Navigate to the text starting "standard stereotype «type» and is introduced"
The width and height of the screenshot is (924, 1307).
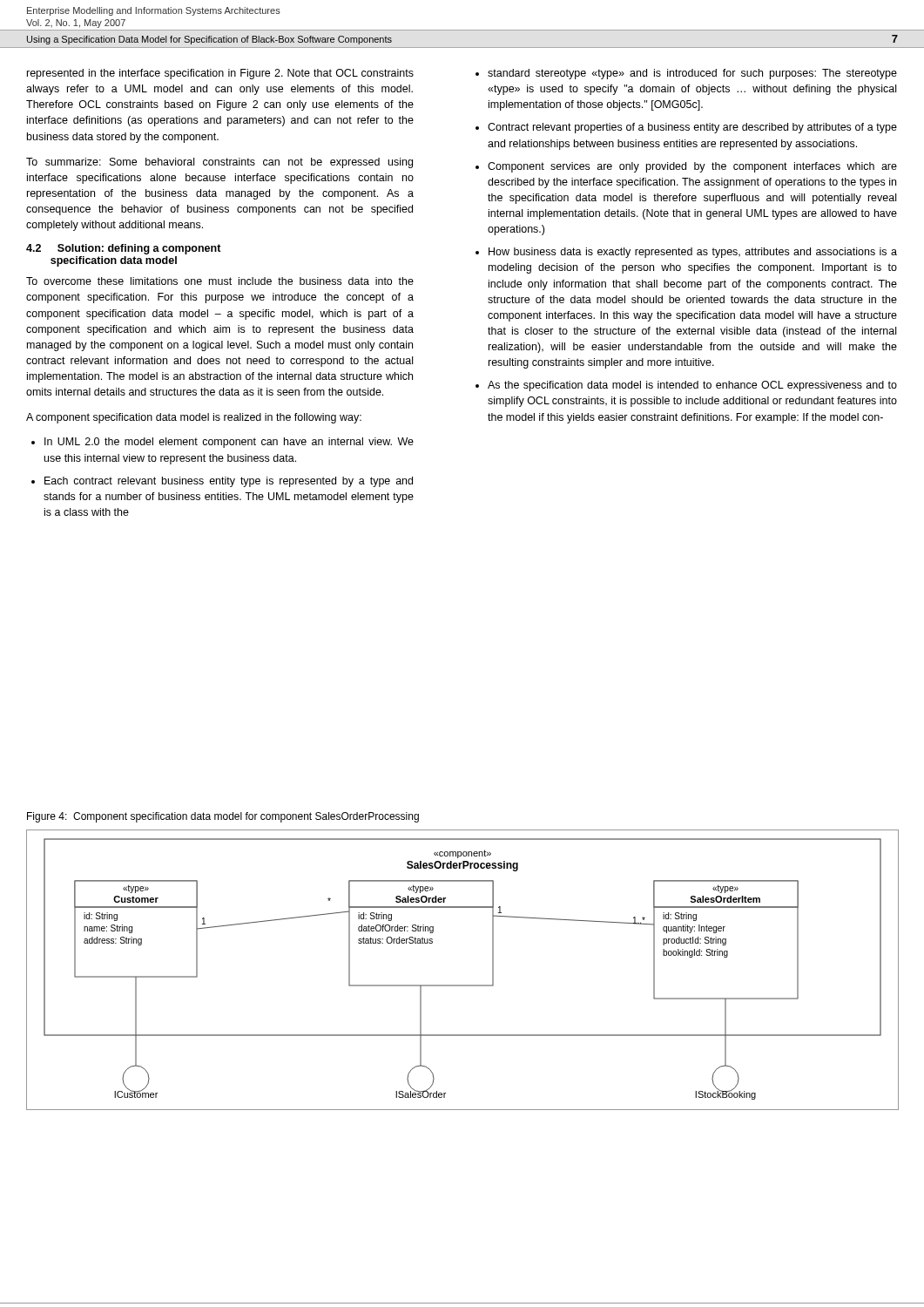tap(692, 89)
